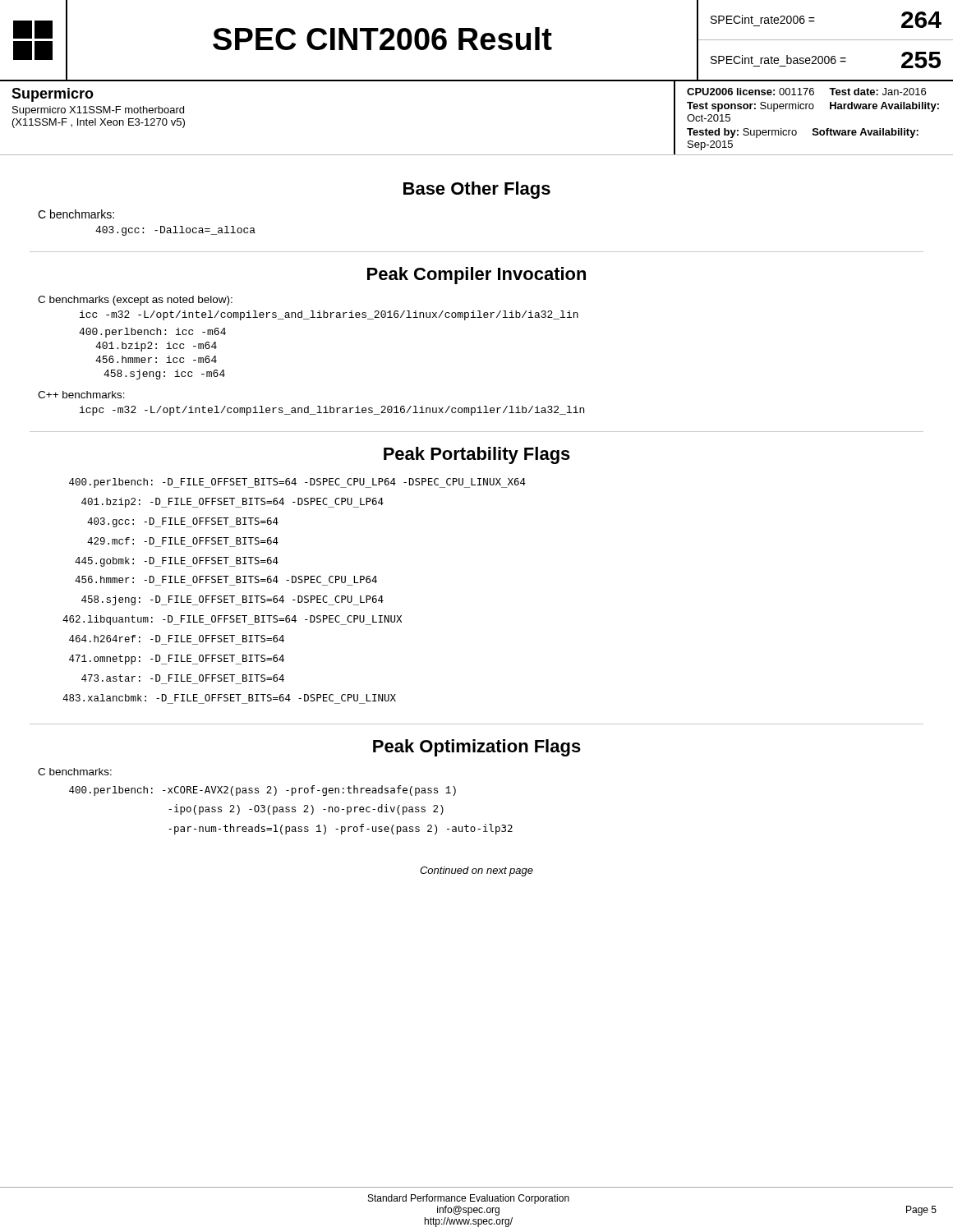953x1232 pixels.
Task: Click on the region starting "C benchmarks (except as noted below):"
Action: pos(136,299)
